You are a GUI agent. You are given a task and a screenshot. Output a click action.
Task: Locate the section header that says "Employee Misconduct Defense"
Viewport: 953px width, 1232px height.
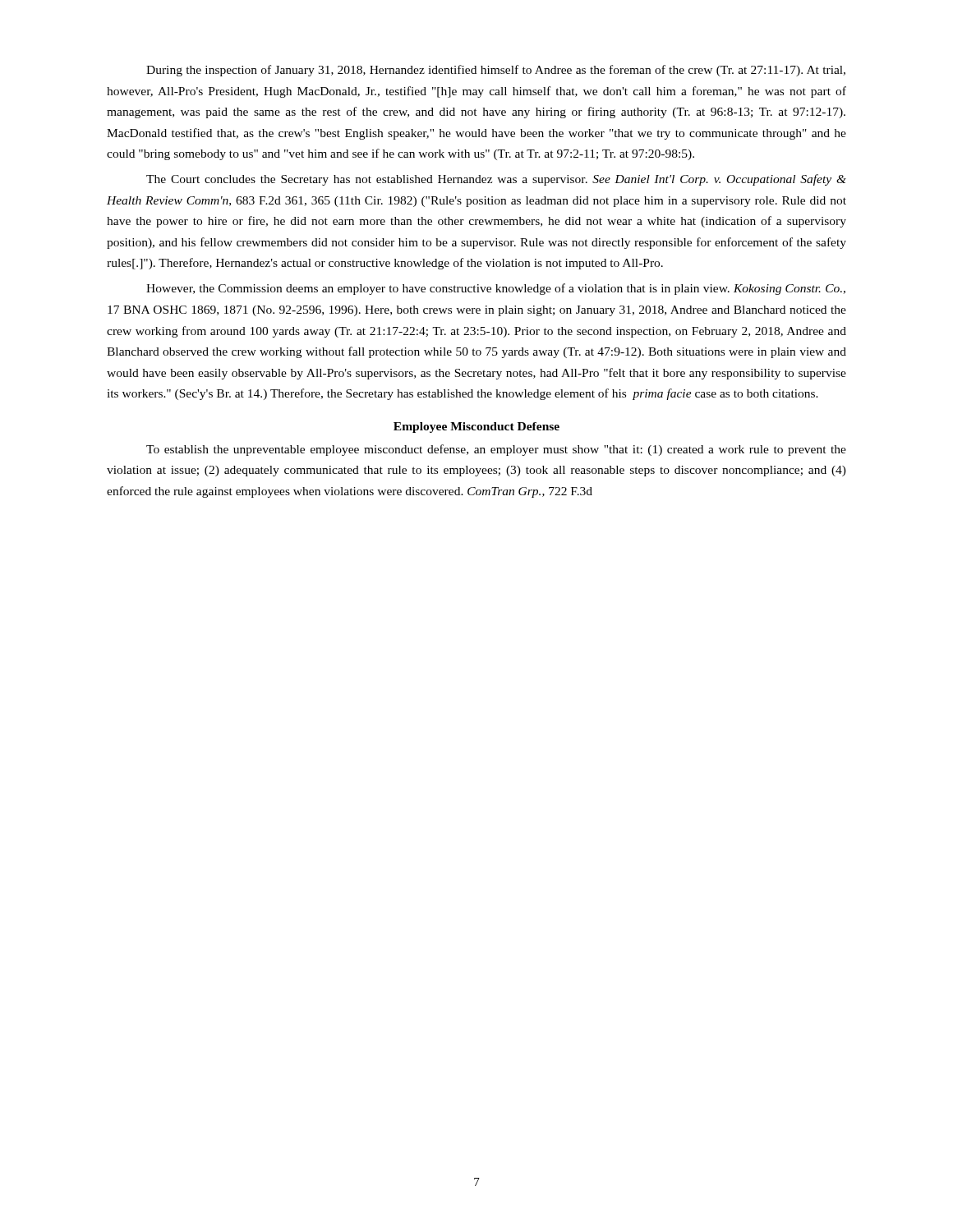coord(476,426)
